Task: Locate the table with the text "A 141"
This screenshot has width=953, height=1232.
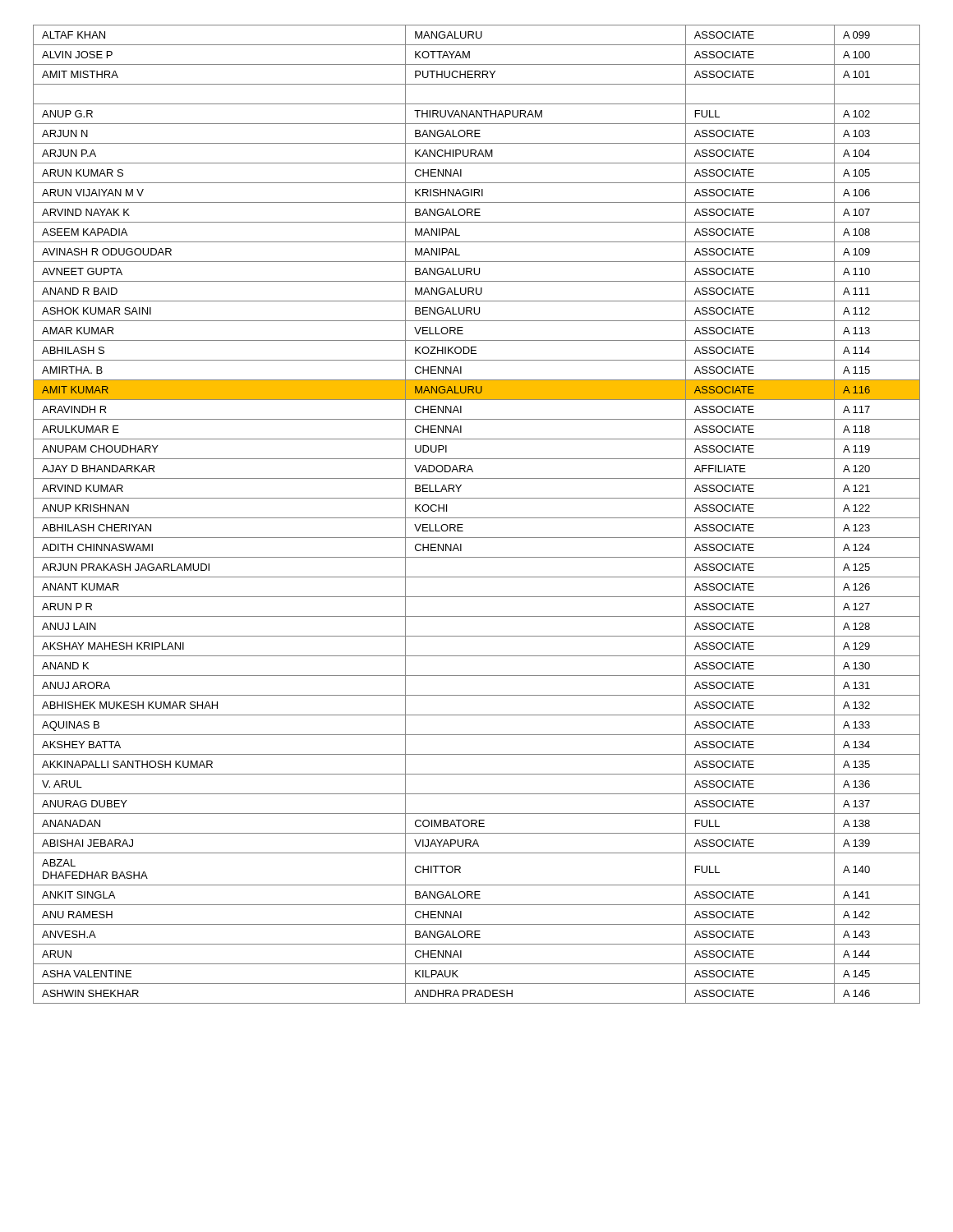Action: click(x=476, y=514)
